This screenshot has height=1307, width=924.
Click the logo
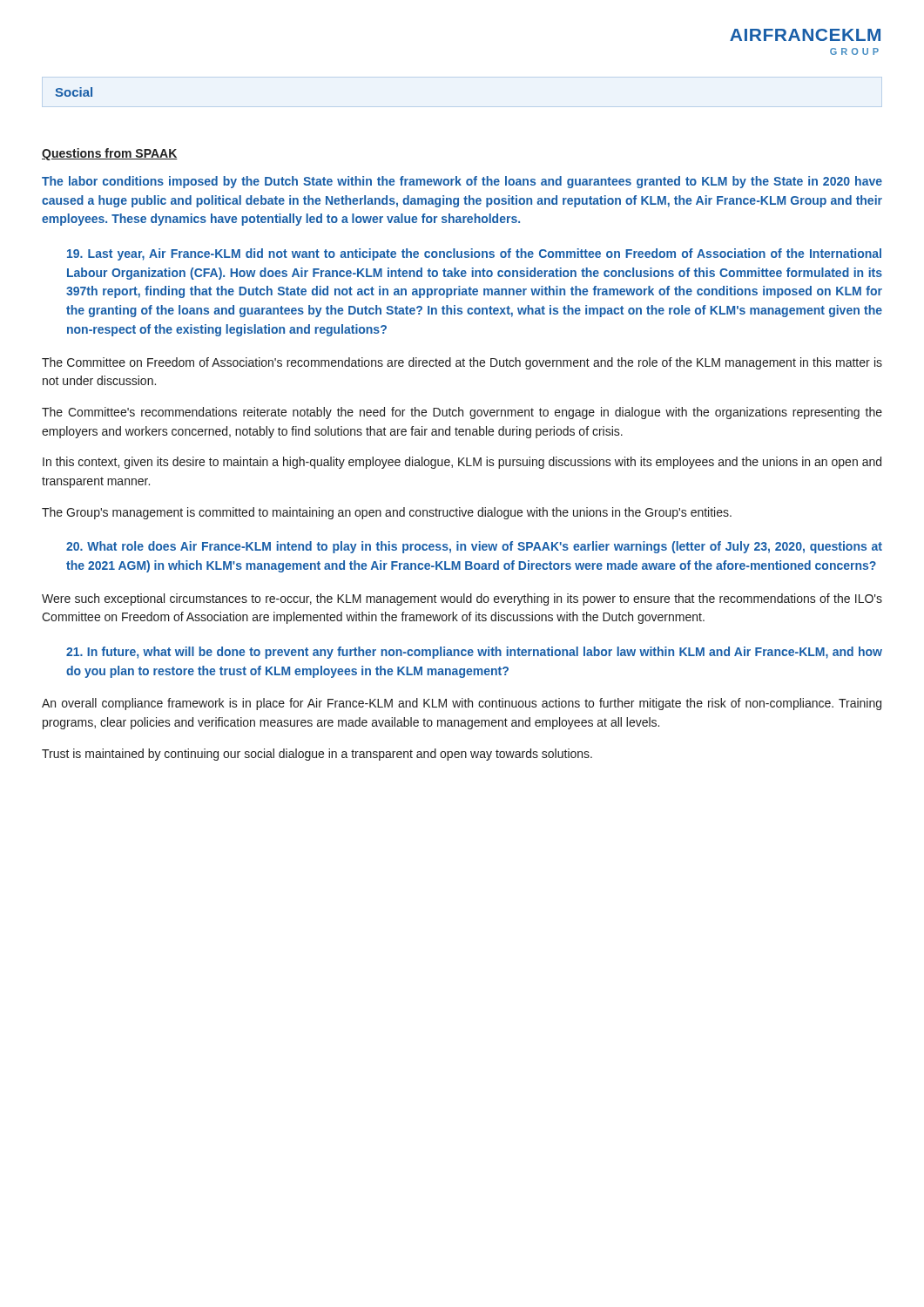point(806,41)
